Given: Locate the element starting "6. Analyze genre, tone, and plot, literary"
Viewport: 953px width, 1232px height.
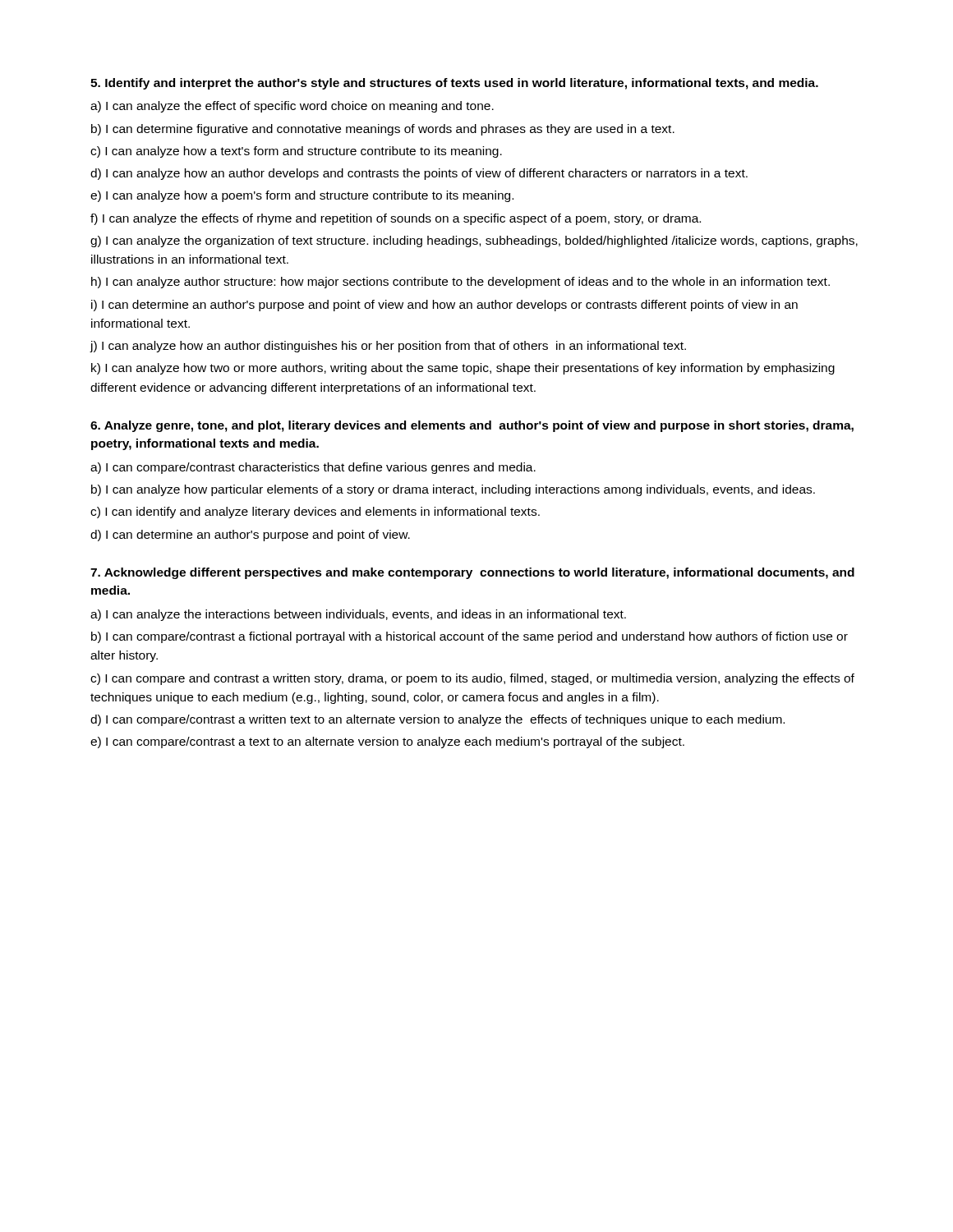Looking at the screenshot, I should [472, 434].
